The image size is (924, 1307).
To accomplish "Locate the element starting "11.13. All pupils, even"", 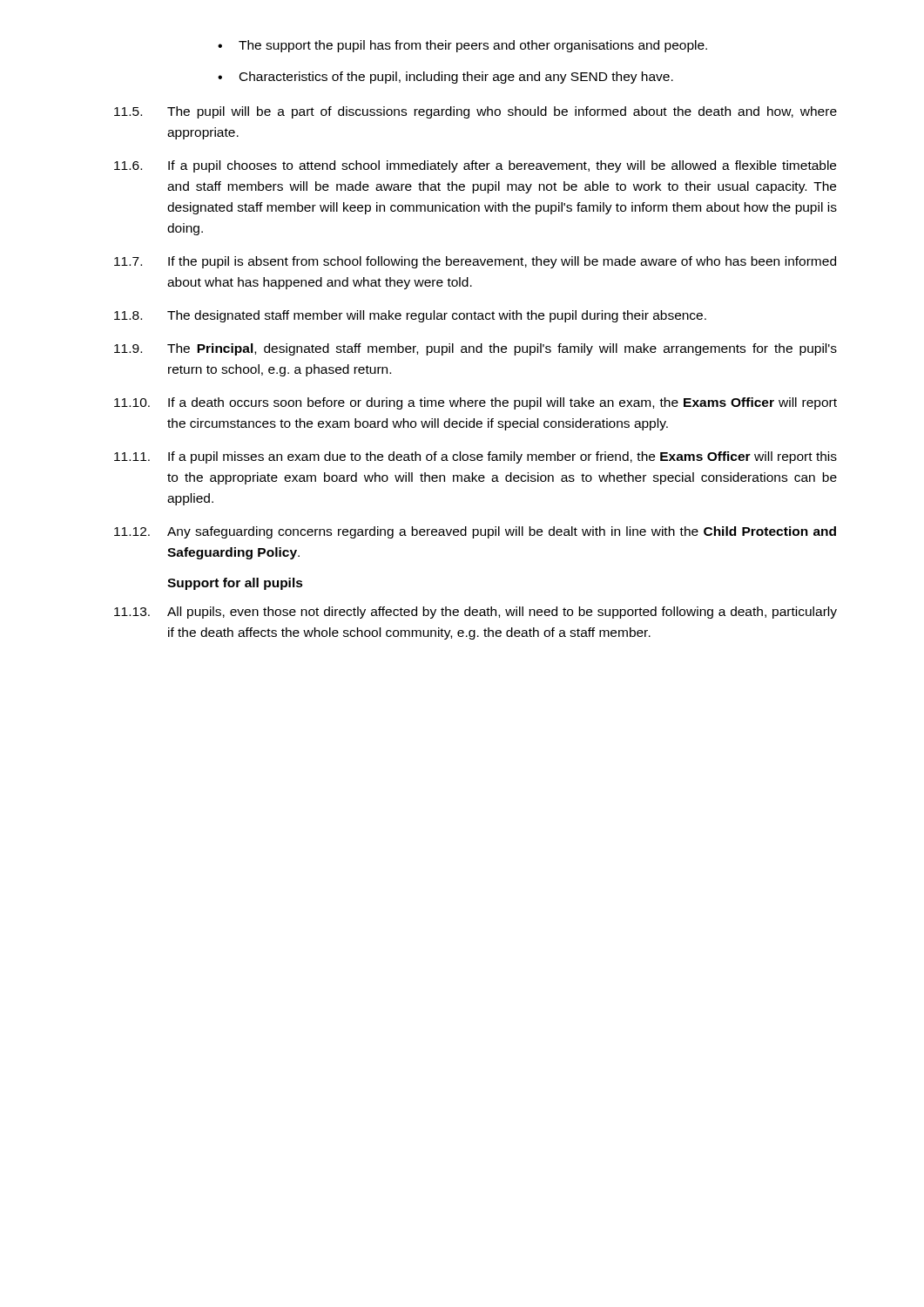I will point(475,622).
